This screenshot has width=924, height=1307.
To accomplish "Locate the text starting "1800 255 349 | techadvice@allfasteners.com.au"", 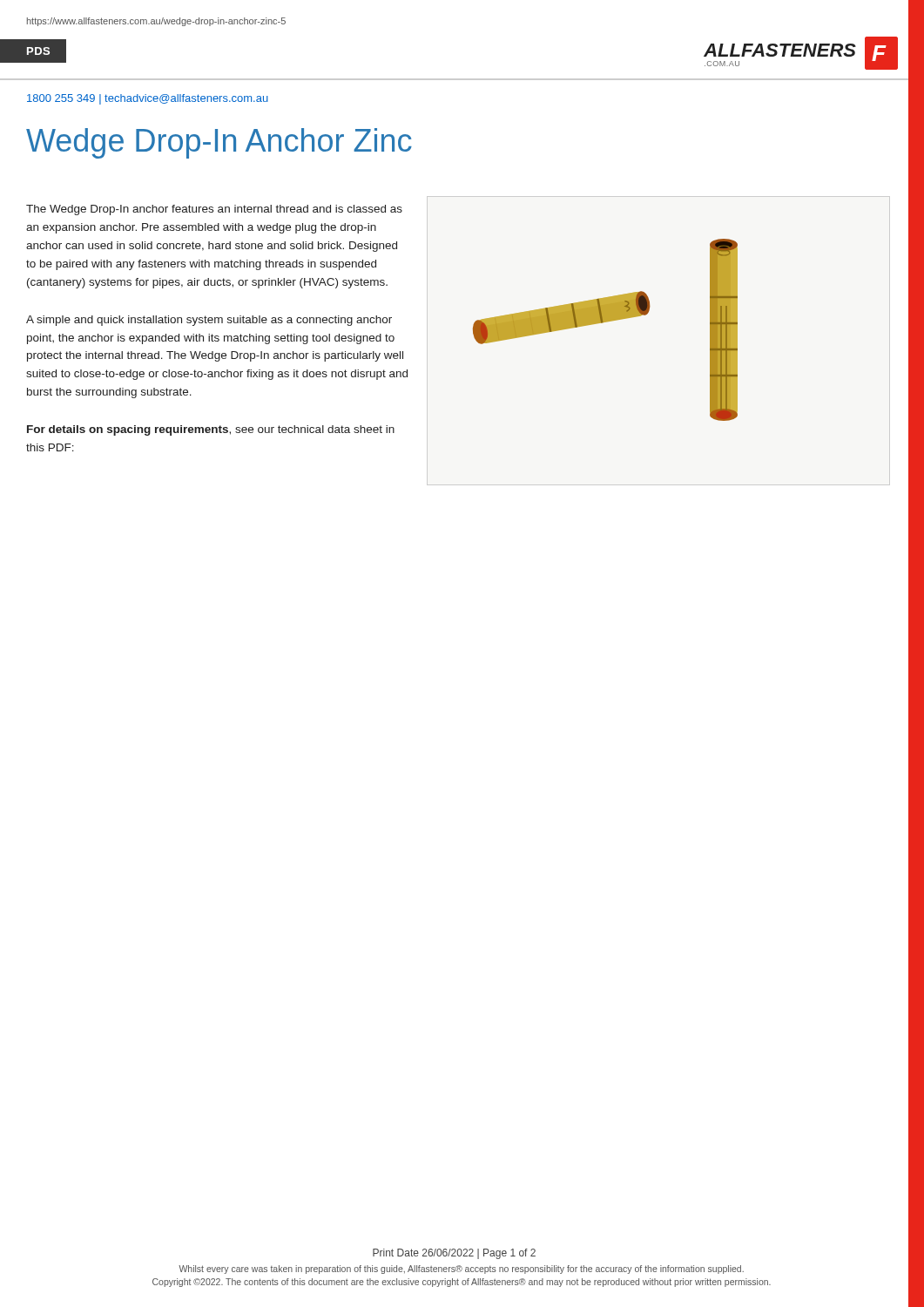I will [x=147, y=98].
